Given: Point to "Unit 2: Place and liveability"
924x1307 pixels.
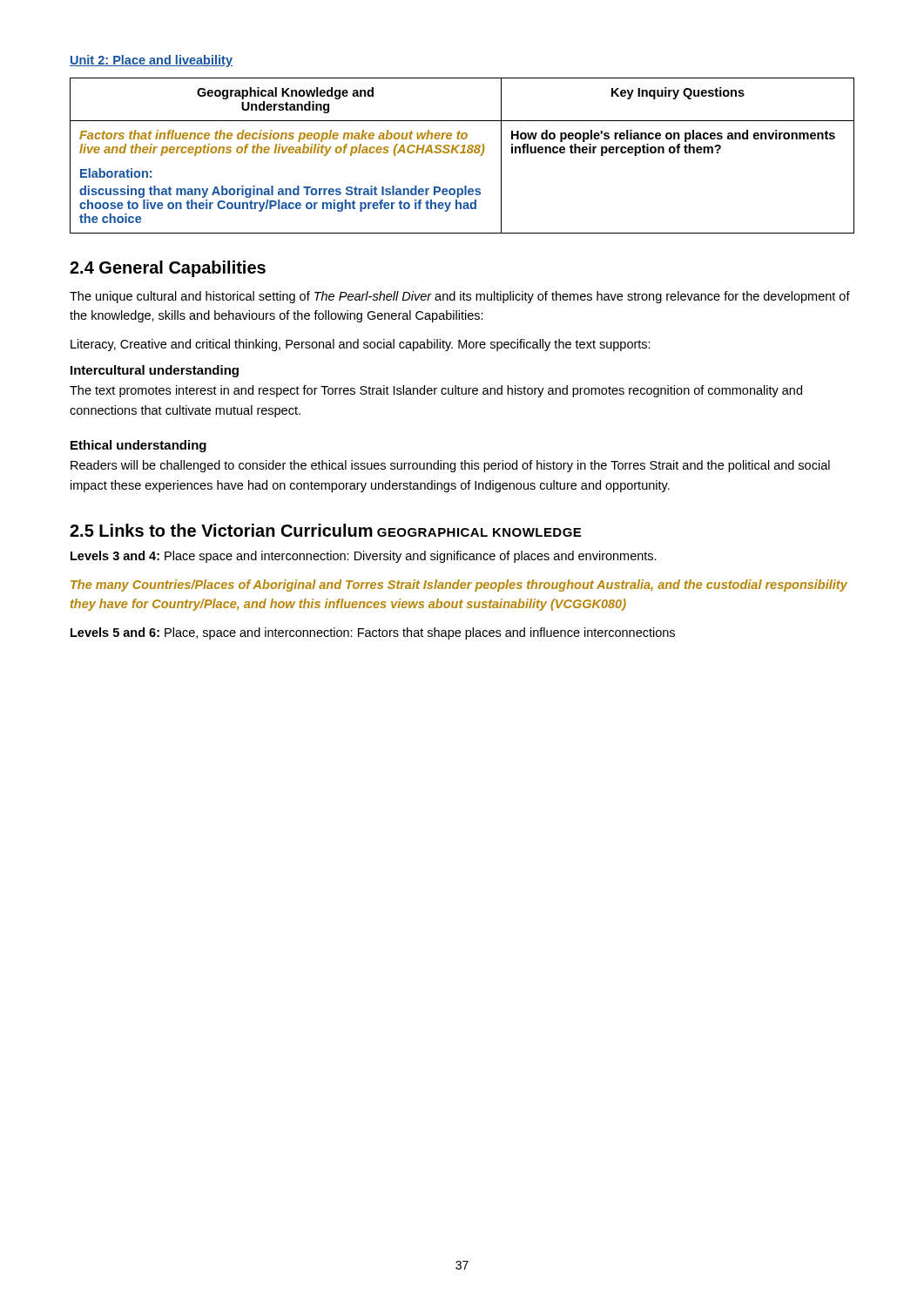Looking at the screenshot, I should click(x=151, y=60).
